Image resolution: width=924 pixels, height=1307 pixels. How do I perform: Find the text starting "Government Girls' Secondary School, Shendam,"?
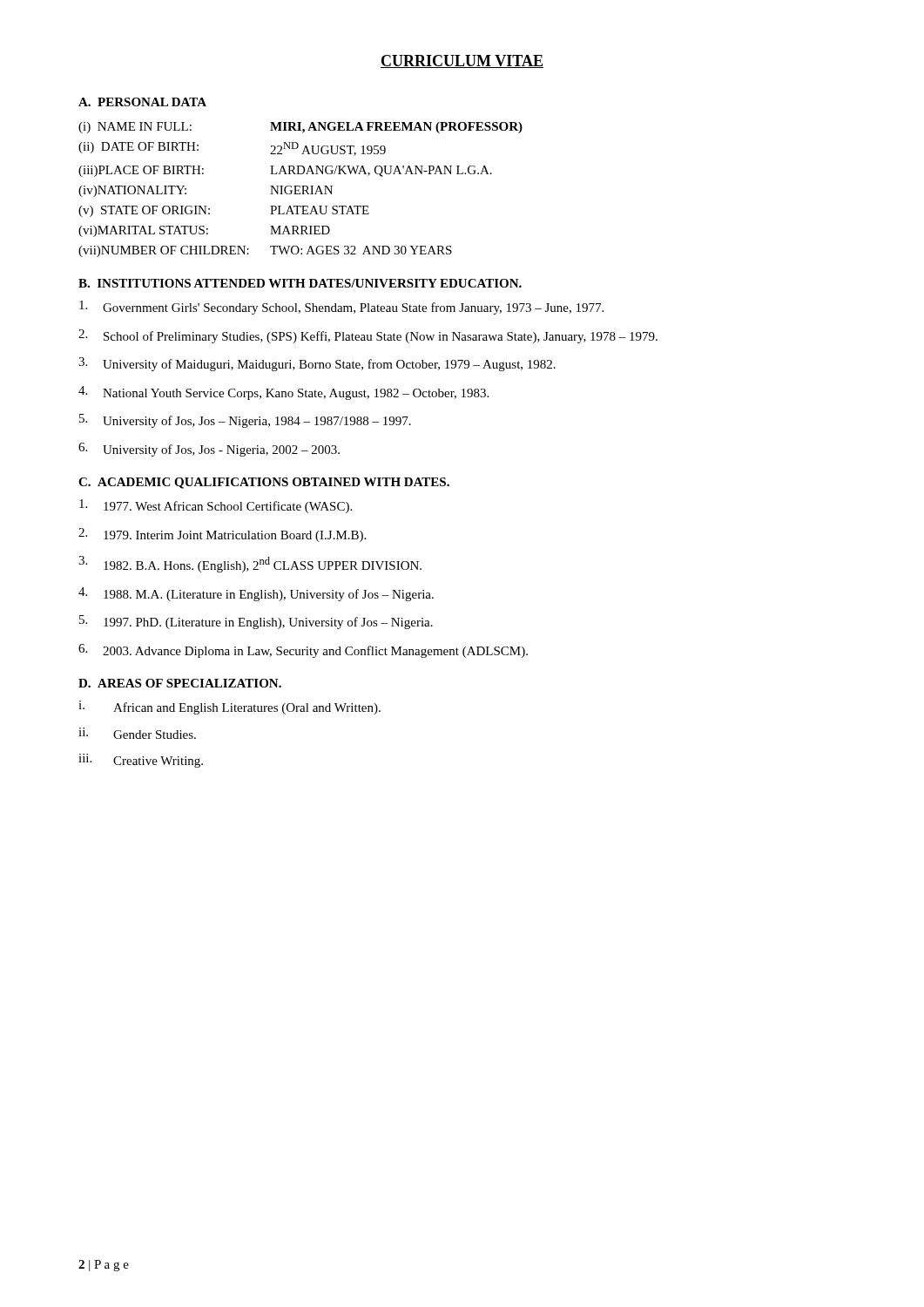point(462,308)
